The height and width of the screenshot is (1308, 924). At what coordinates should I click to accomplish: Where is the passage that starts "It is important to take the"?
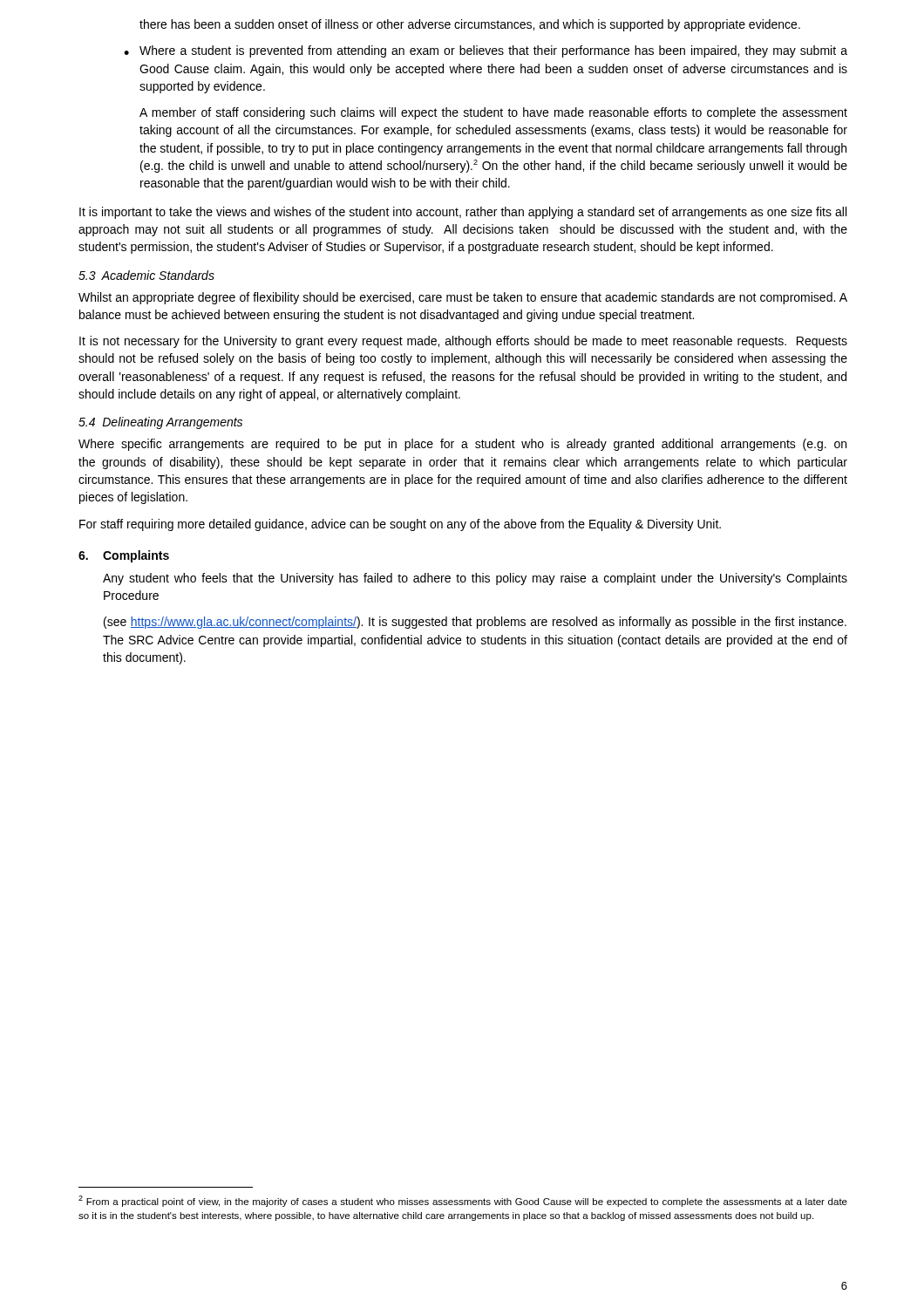[463, 229]
